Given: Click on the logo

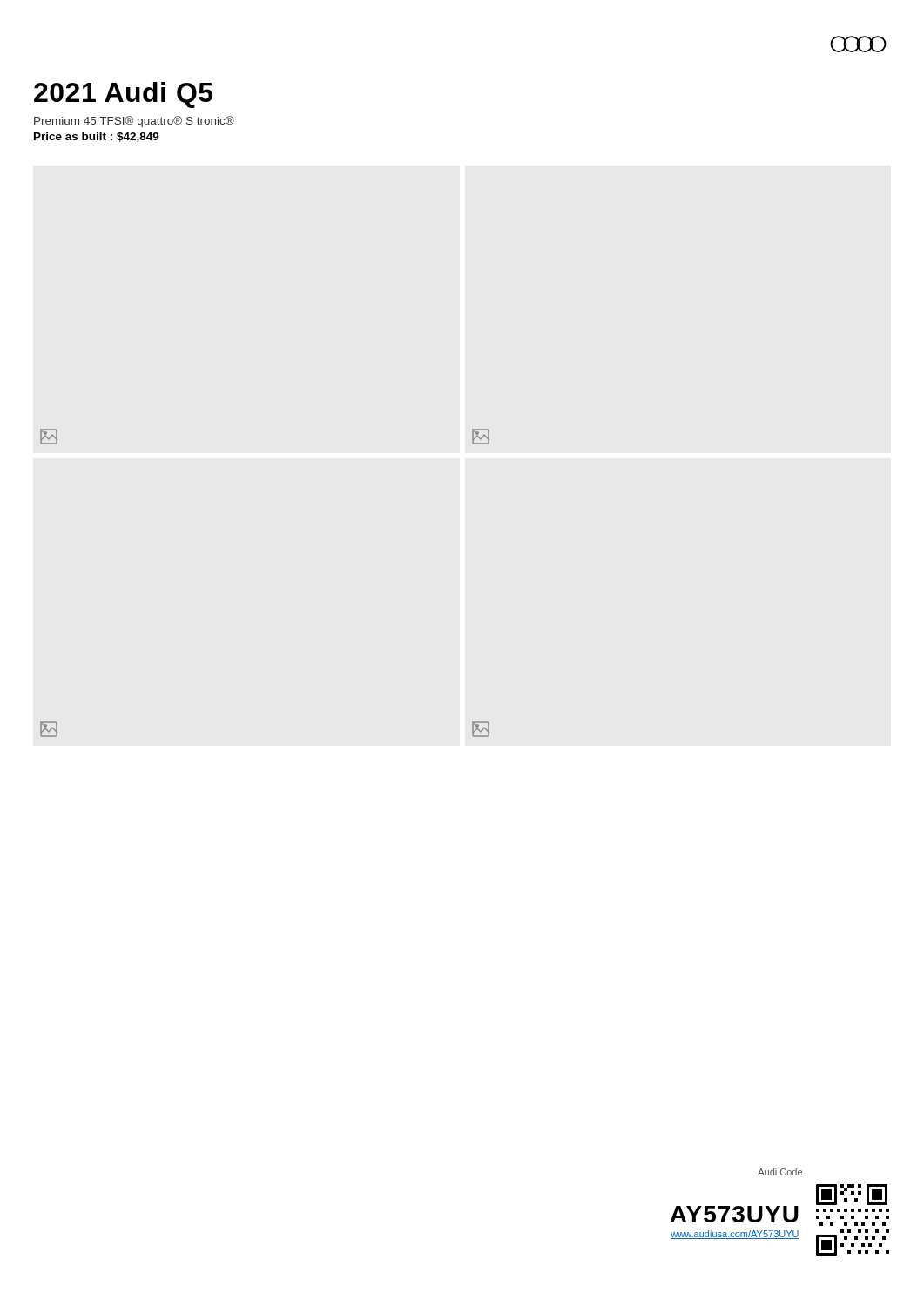Looking at the screenshot, I should pyautogui.click(x=860, y=46).
